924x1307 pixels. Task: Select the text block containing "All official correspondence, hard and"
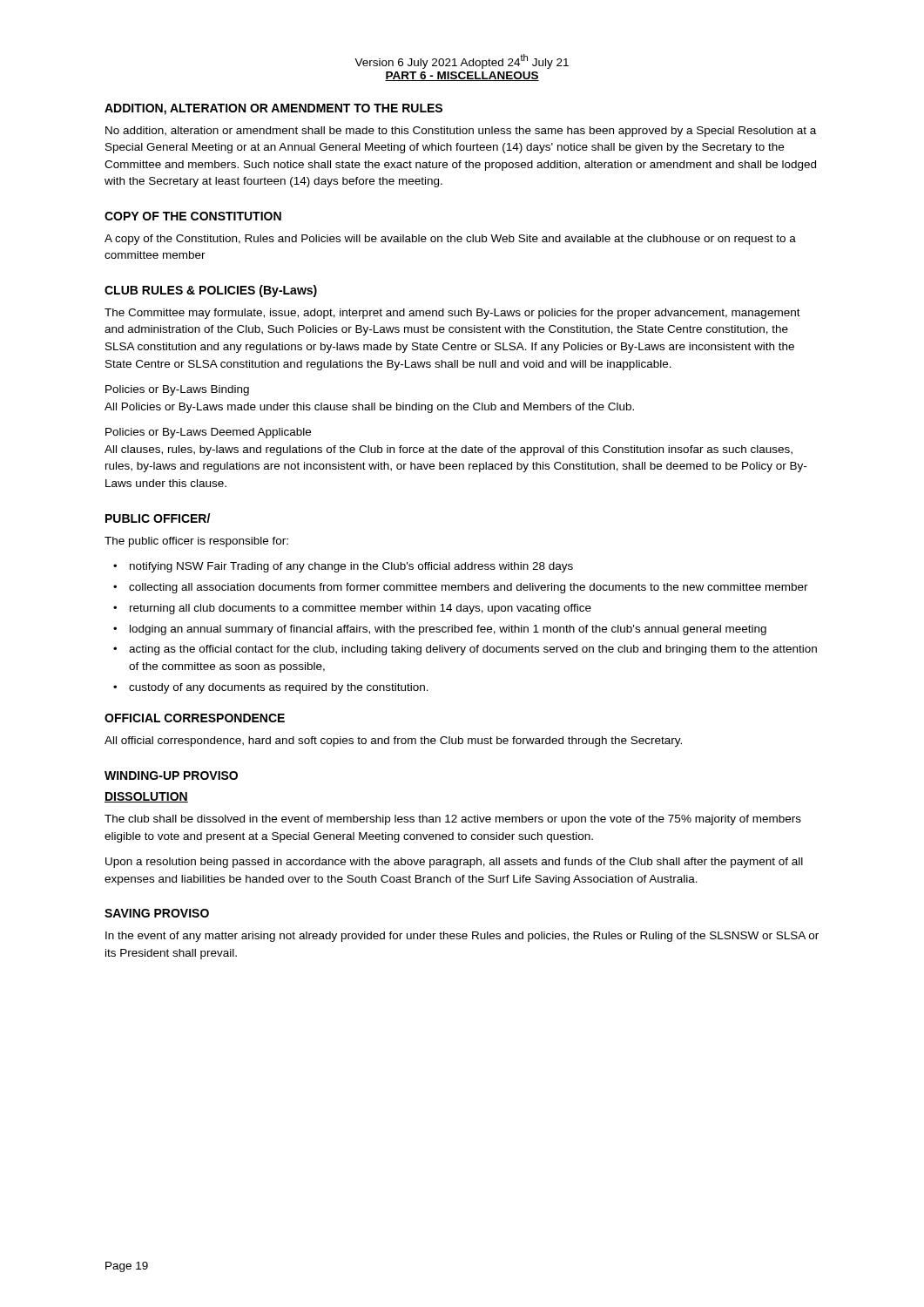point(394,741)
